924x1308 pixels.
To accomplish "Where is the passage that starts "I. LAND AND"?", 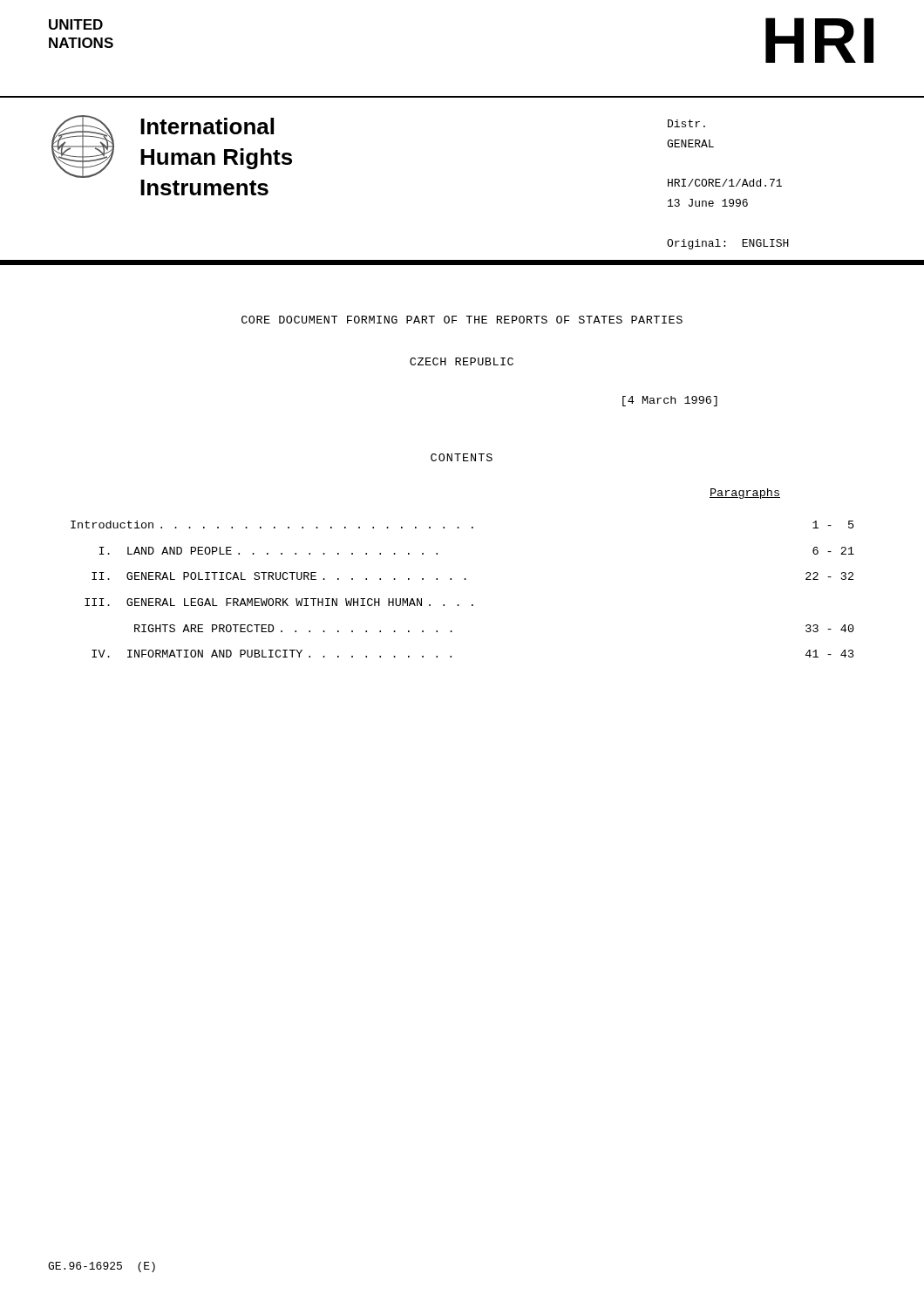I will click(x=149, y=551).
